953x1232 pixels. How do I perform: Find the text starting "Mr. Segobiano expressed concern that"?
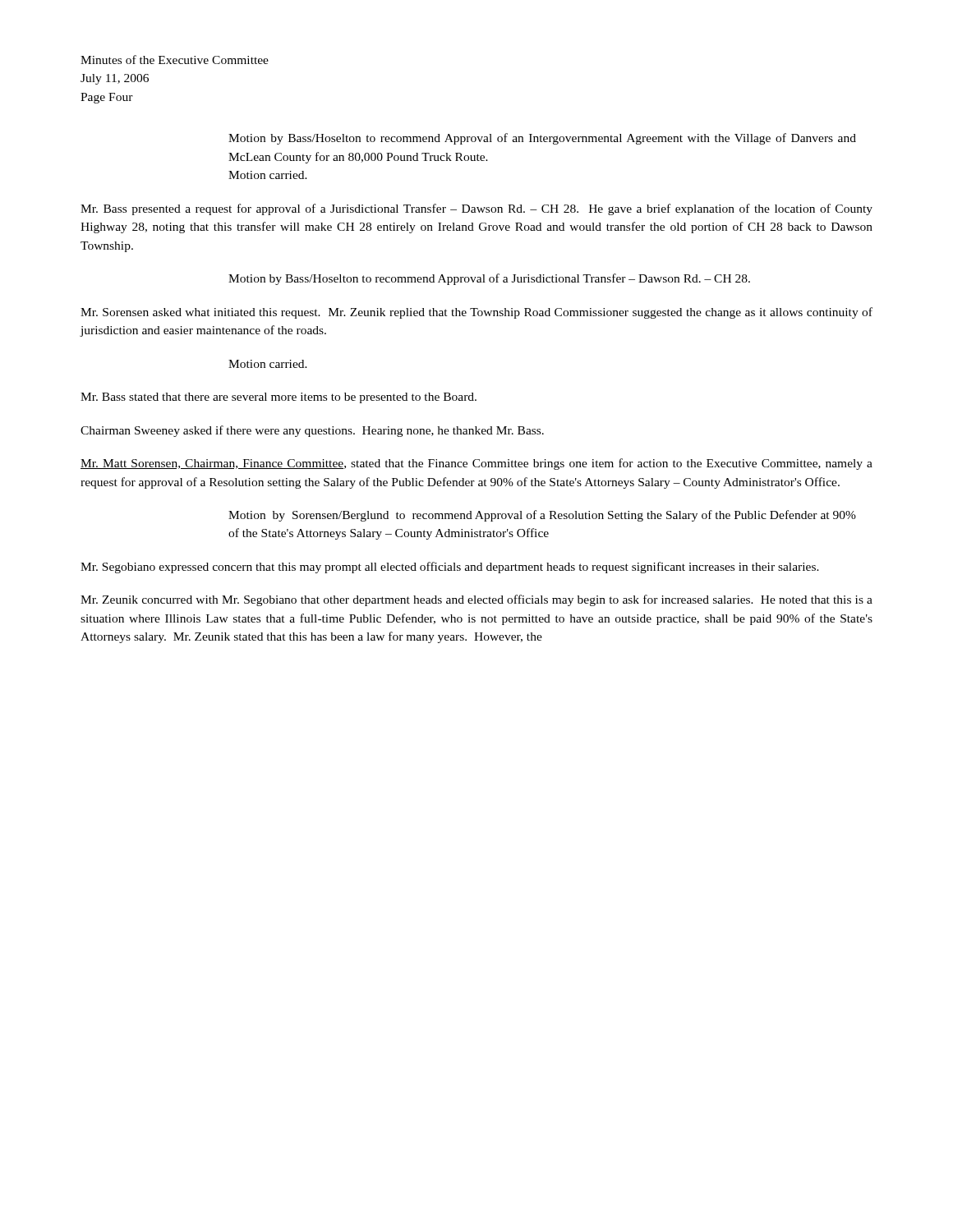click(450, 566)
